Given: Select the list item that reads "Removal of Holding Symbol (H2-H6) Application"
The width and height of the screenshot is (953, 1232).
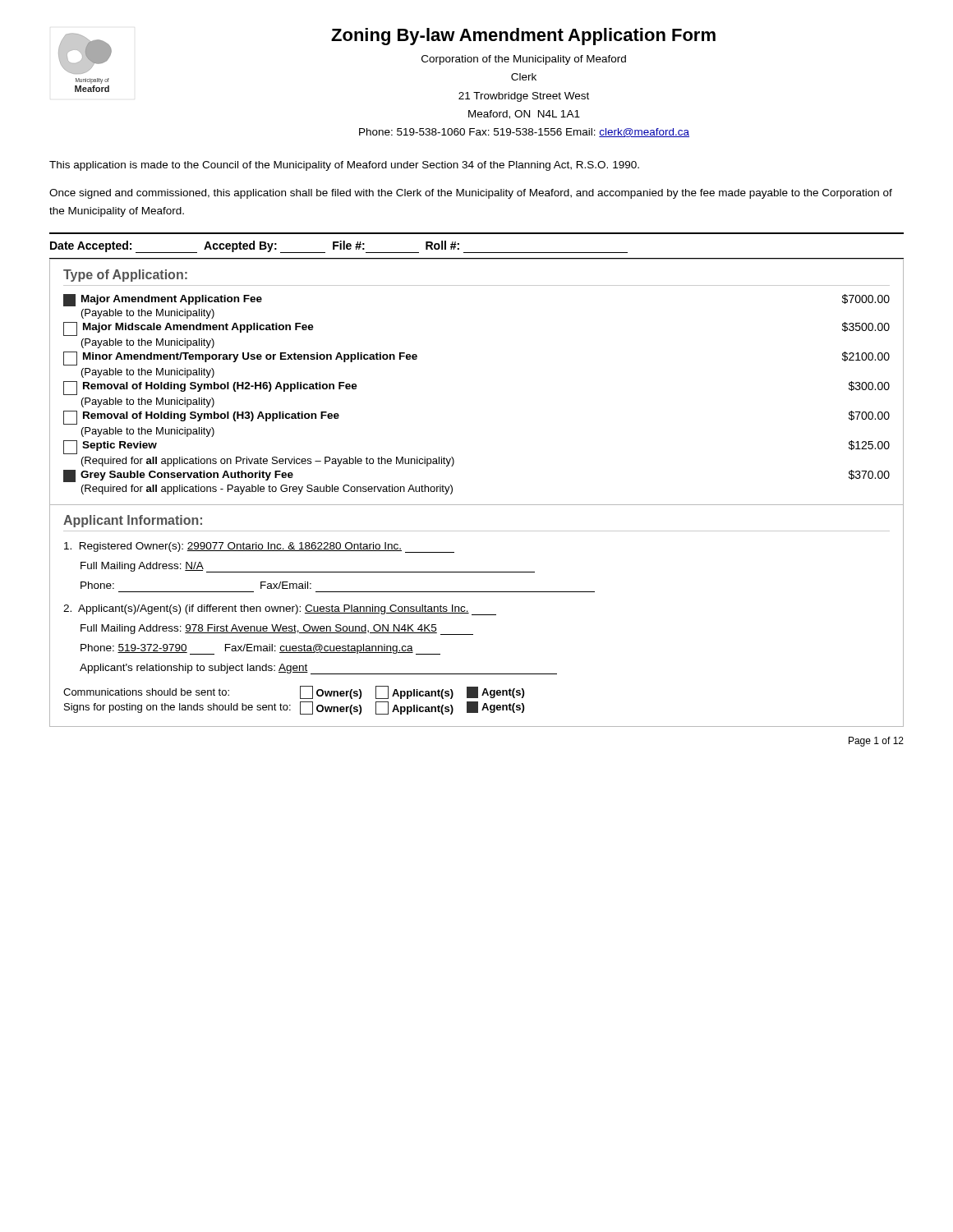Looking at the screenshot, I should [207, 388].
